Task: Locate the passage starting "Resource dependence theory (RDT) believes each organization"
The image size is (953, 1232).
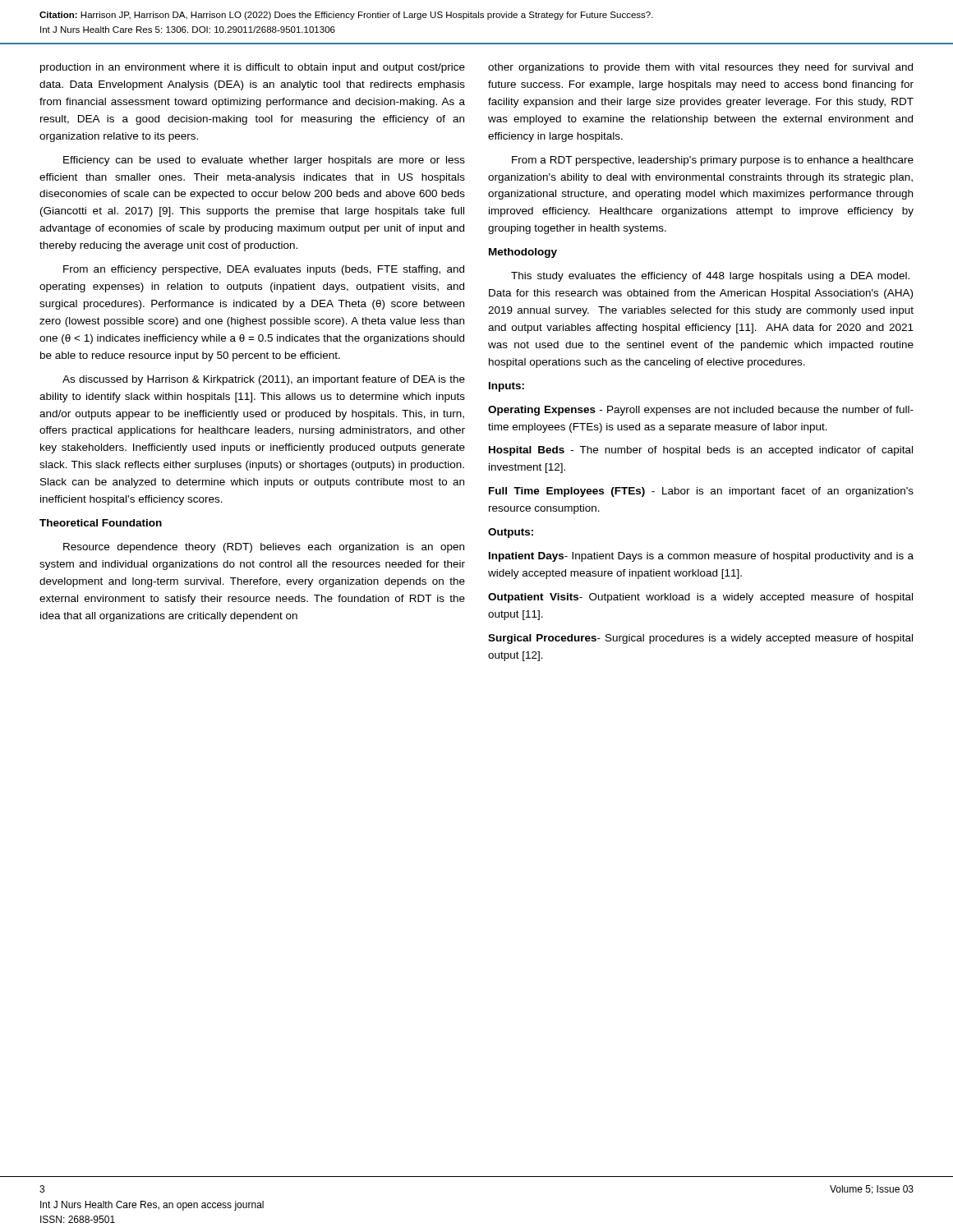Action: [x=252, y=582]
